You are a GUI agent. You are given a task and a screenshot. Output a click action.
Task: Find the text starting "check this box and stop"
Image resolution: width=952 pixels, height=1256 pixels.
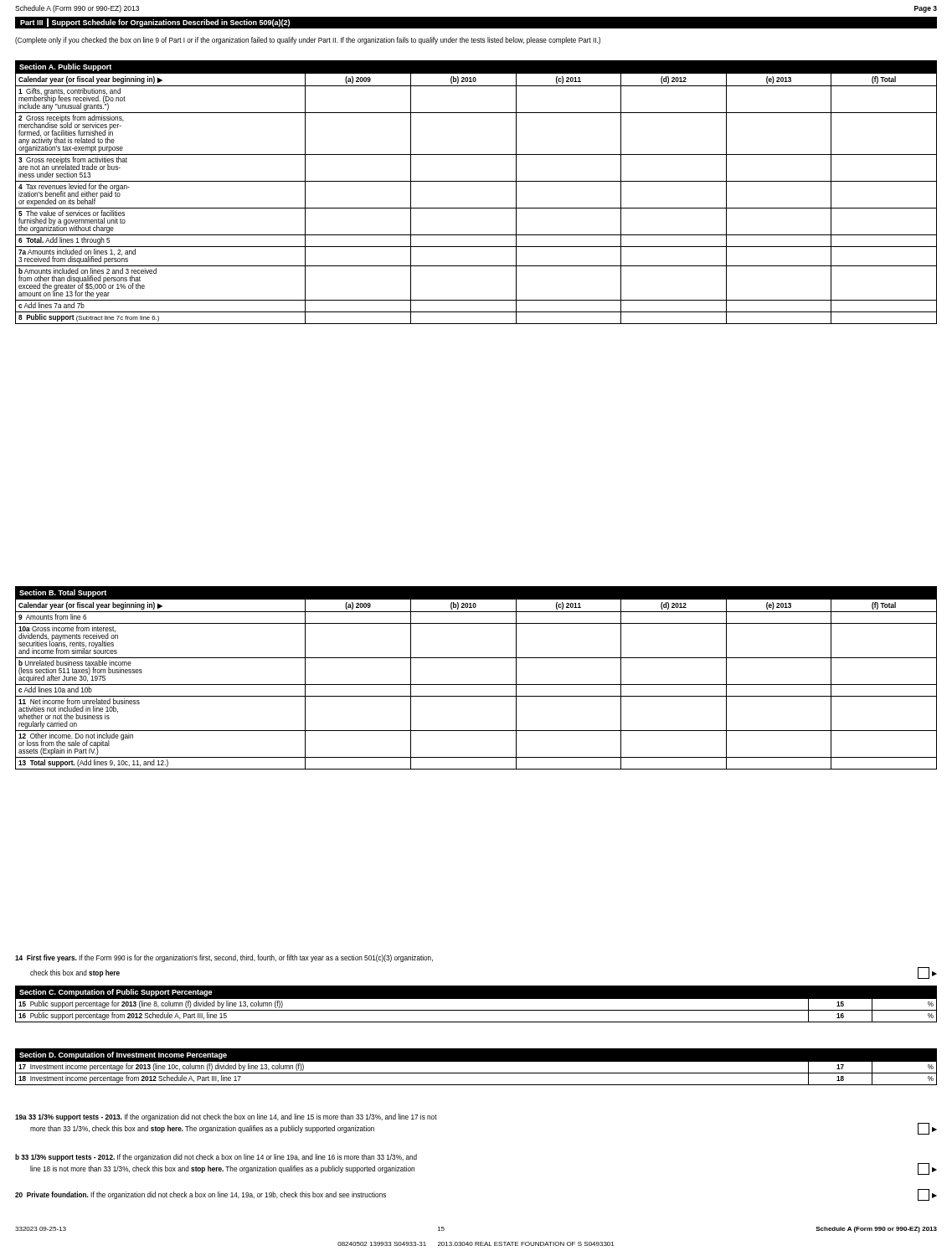click(81, 972)
